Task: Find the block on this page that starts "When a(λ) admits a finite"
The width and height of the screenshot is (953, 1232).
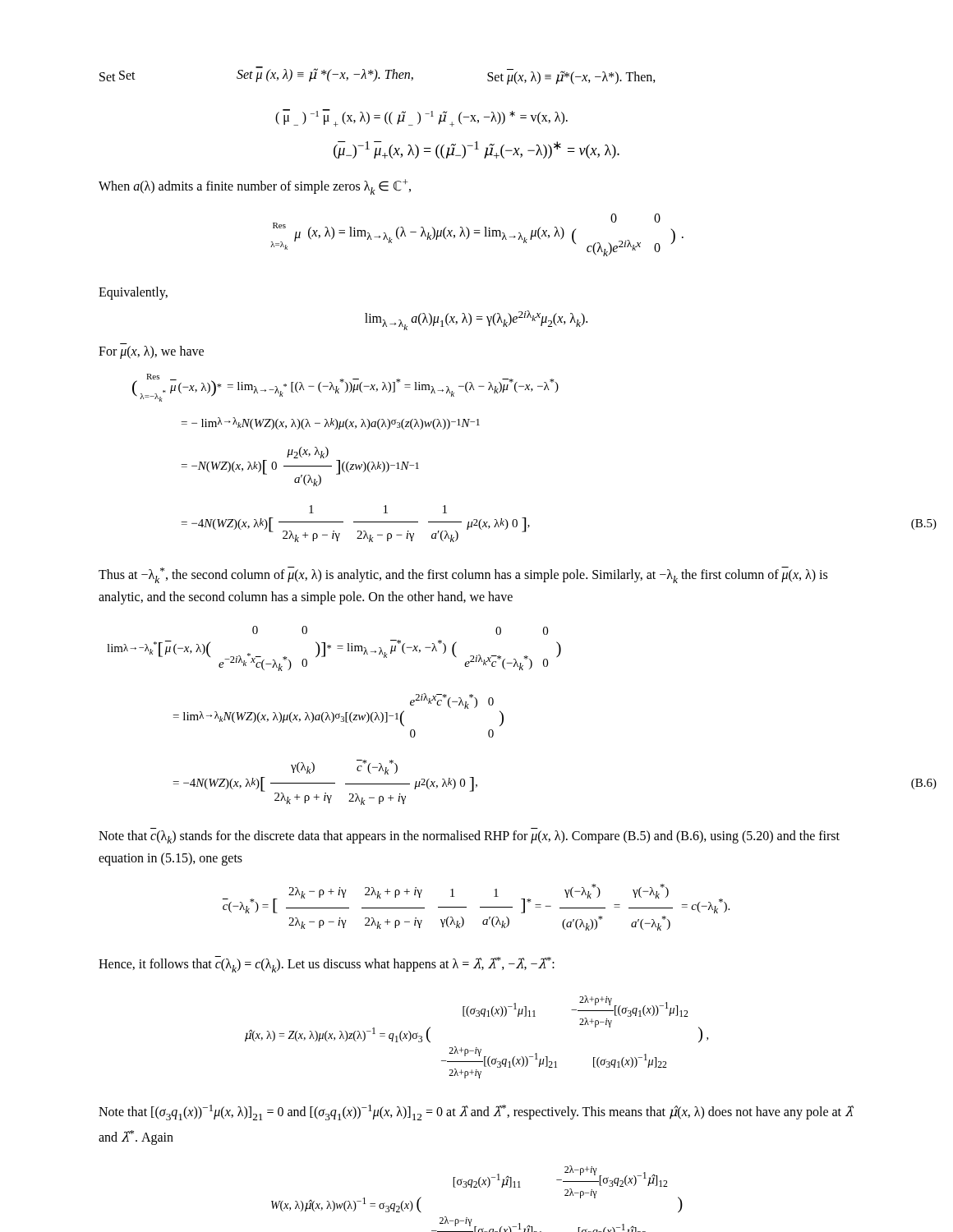Action: 255,186
